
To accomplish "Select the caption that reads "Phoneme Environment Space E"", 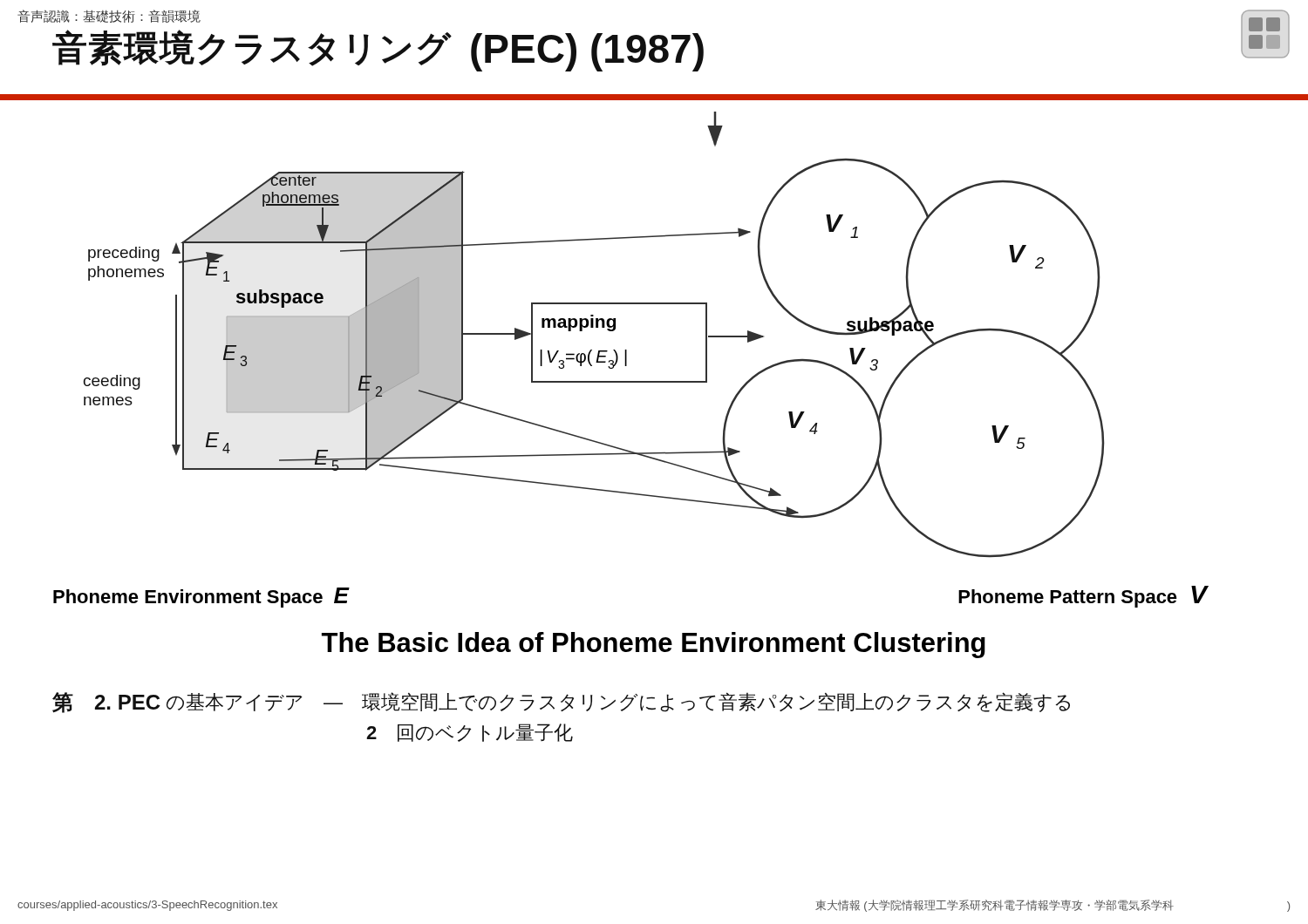I will tap(197, 595).
